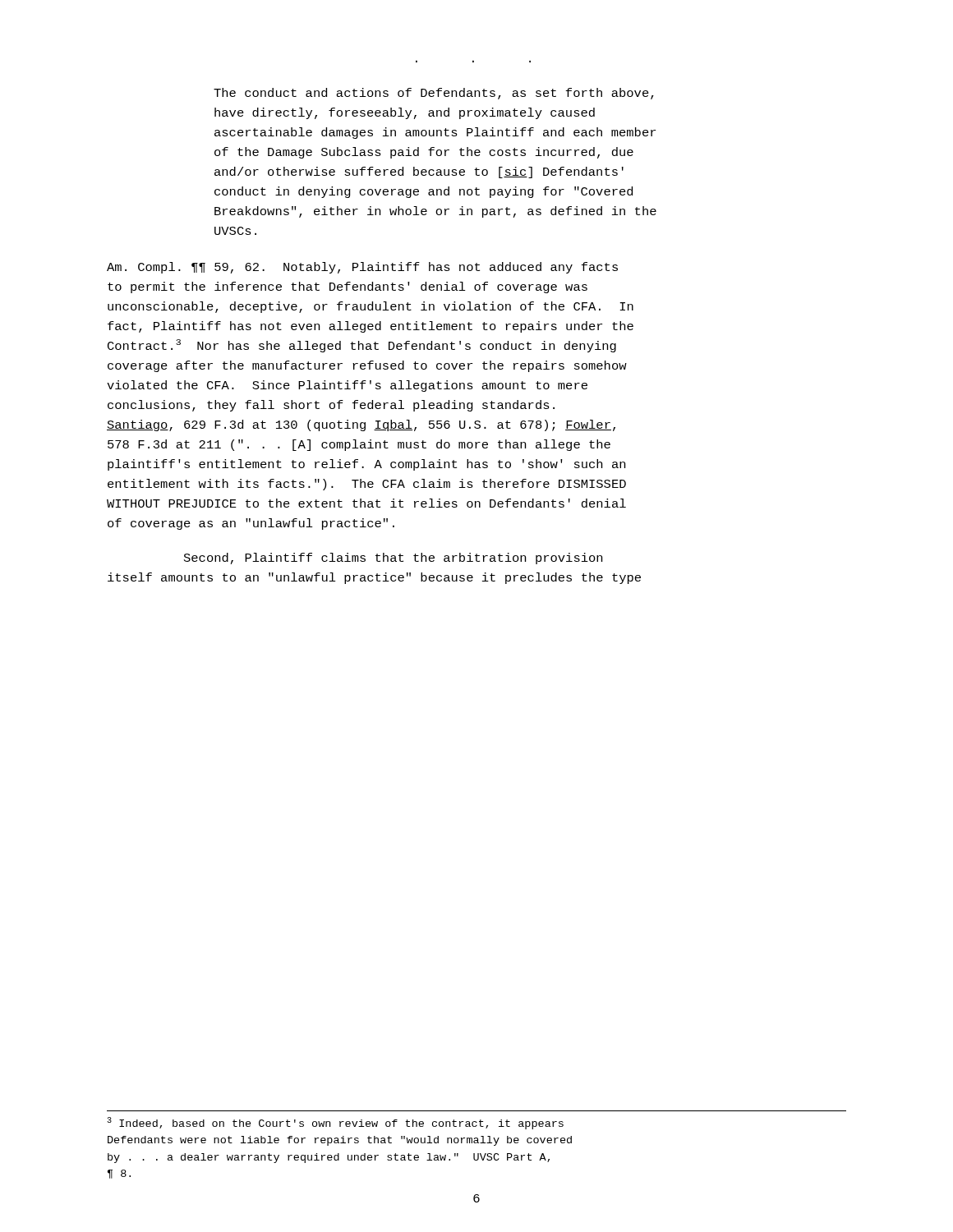Viewport: 953px width, 1232px height.
Task: Where does it say ". . ."?
Action: [476, 59]
